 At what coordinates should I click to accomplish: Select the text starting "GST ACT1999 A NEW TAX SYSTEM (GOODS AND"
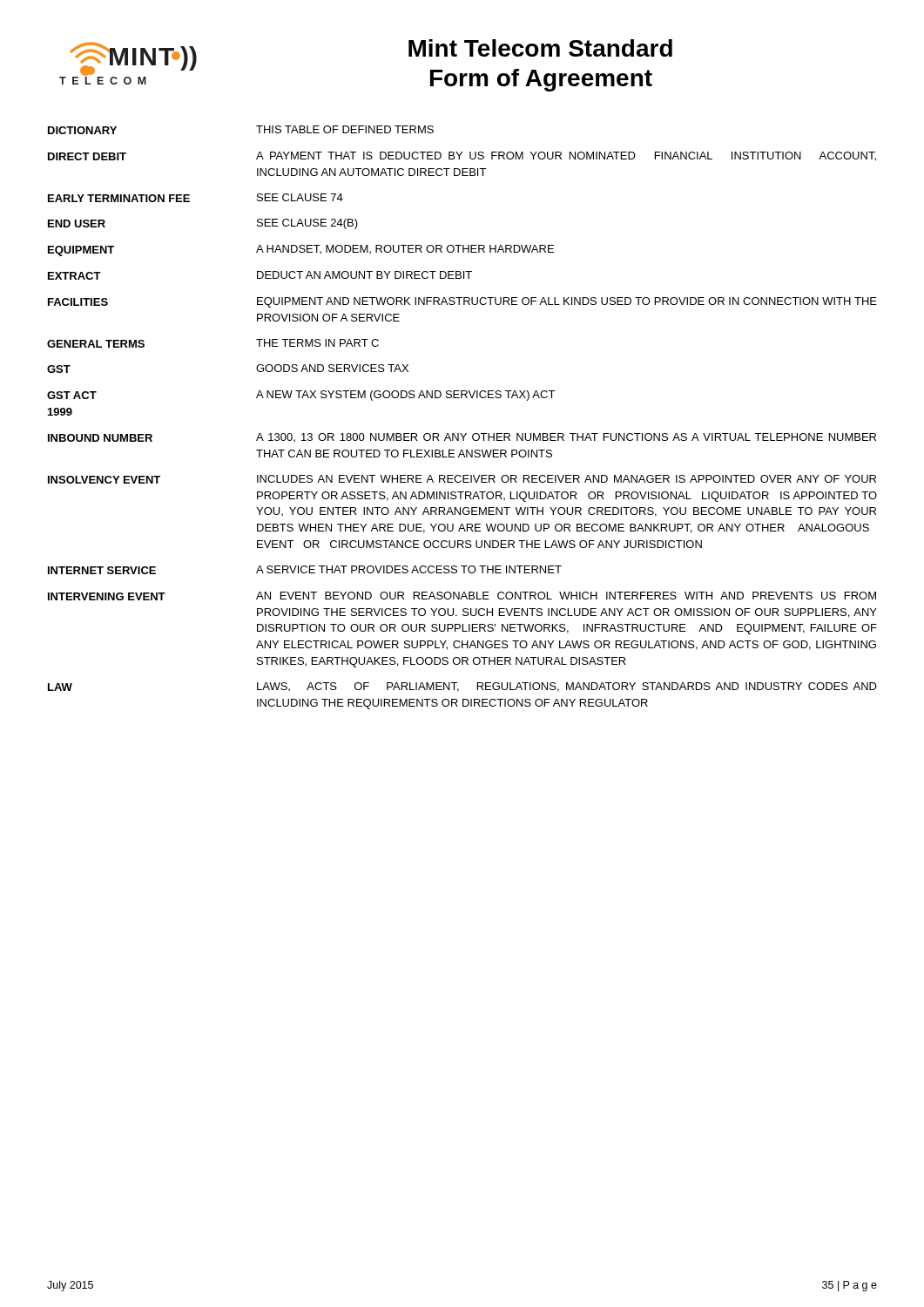(462, 404)
